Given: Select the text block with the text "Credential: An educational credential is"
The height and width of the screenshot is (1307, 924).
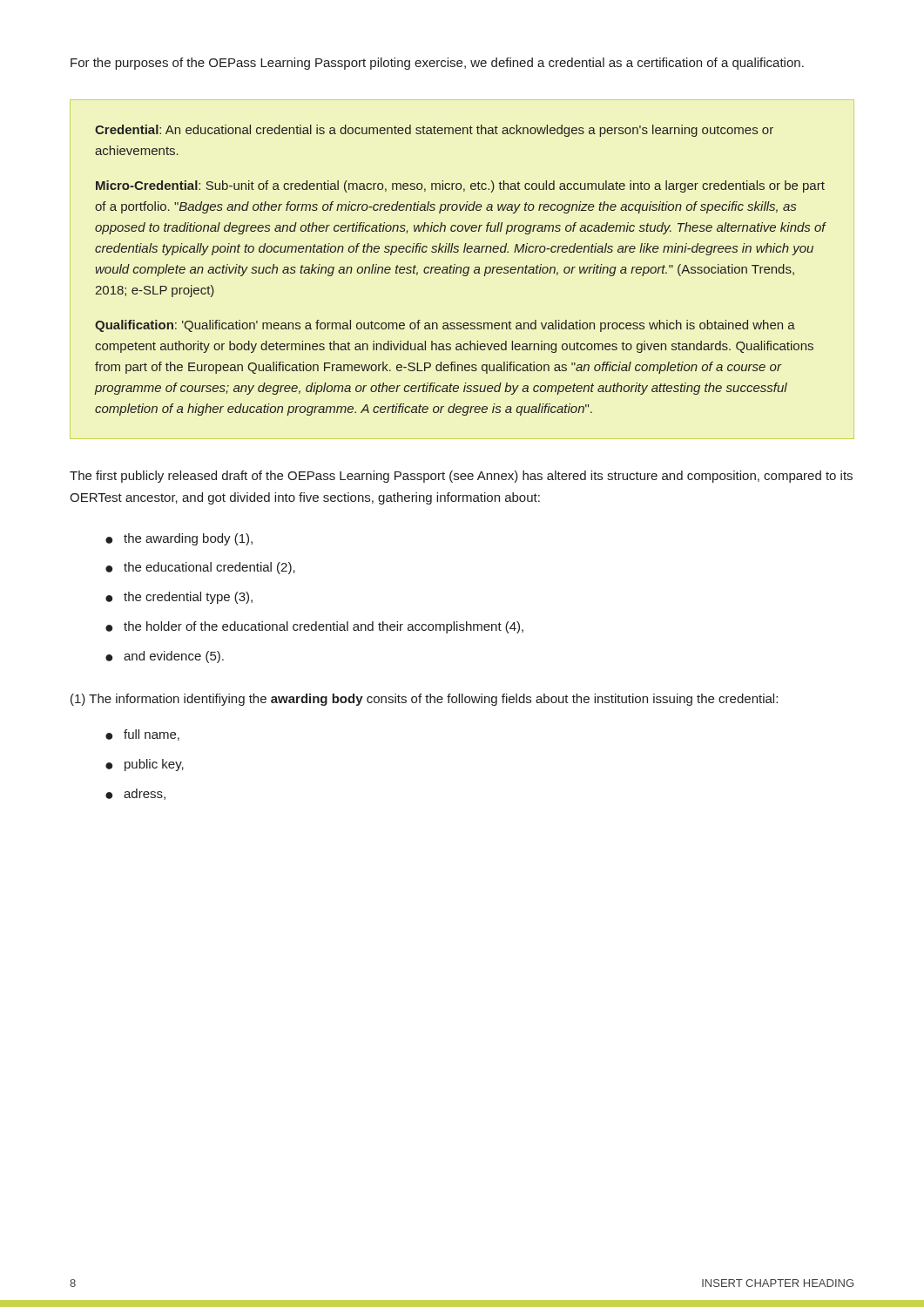Looking at the screenshot, I should coord(462,269).
